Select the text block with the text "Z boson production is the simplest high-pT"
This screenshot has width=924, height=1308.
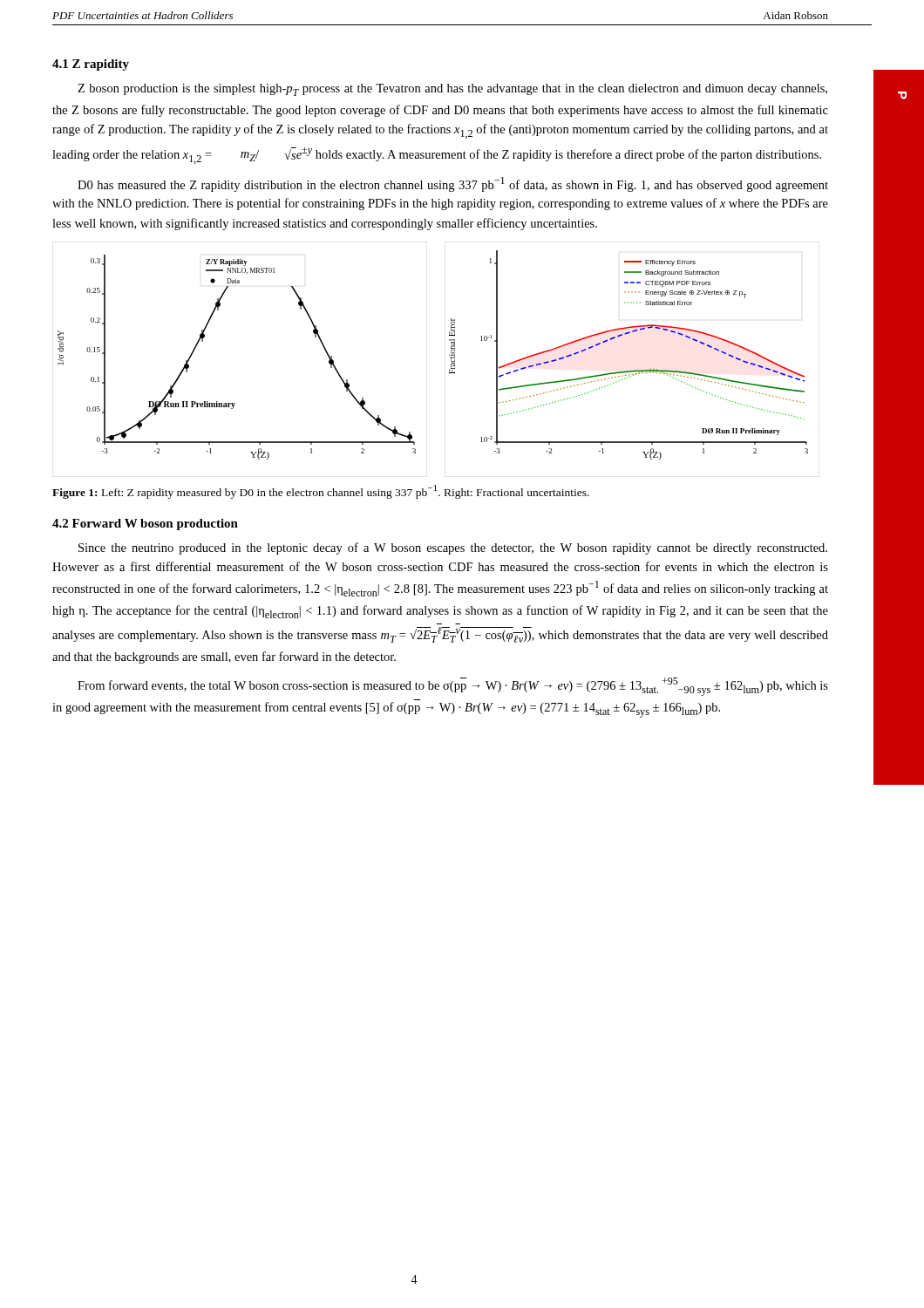(x=440, y=124)
